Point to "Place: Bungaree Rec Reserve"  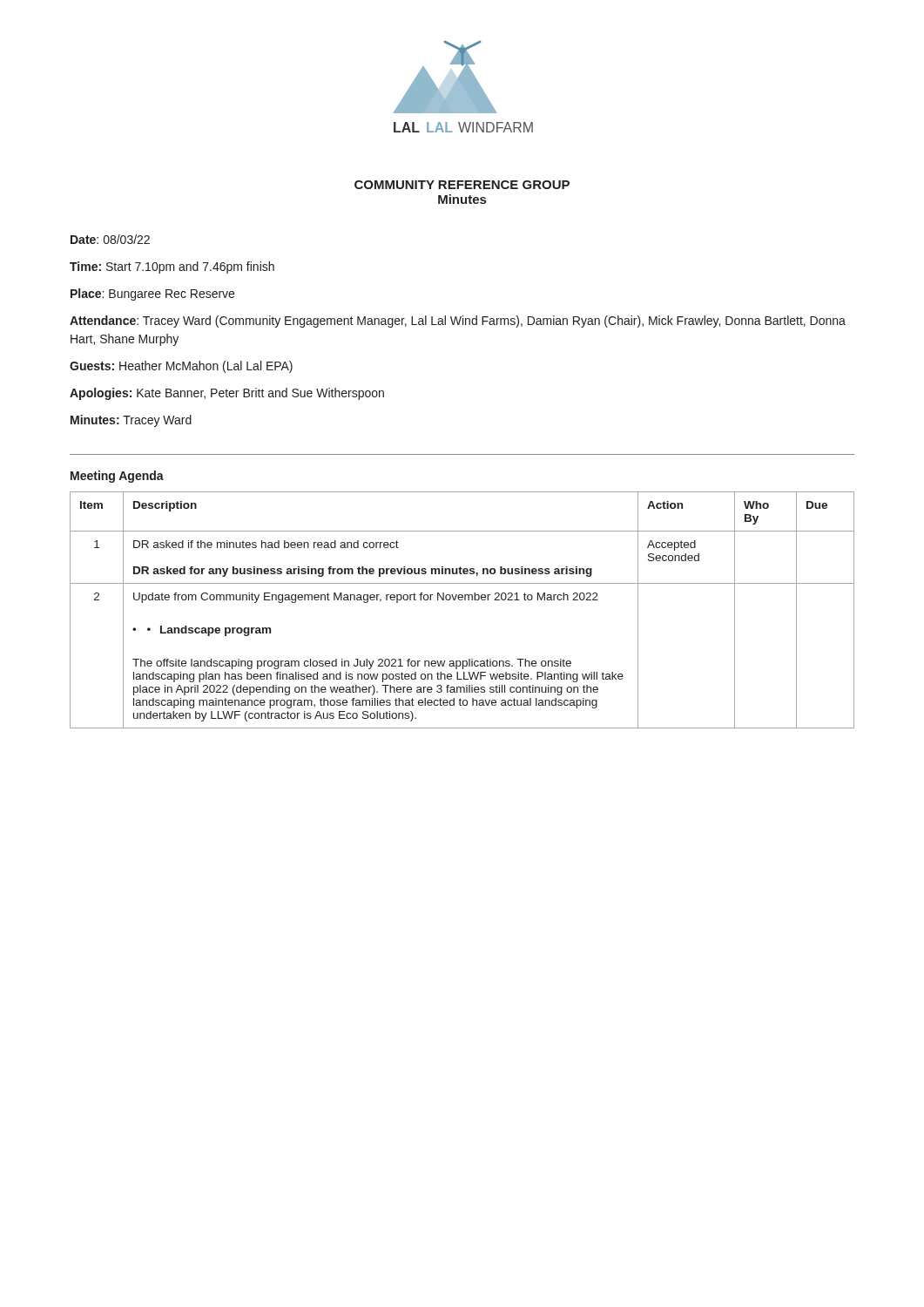[x=152, y=294]
